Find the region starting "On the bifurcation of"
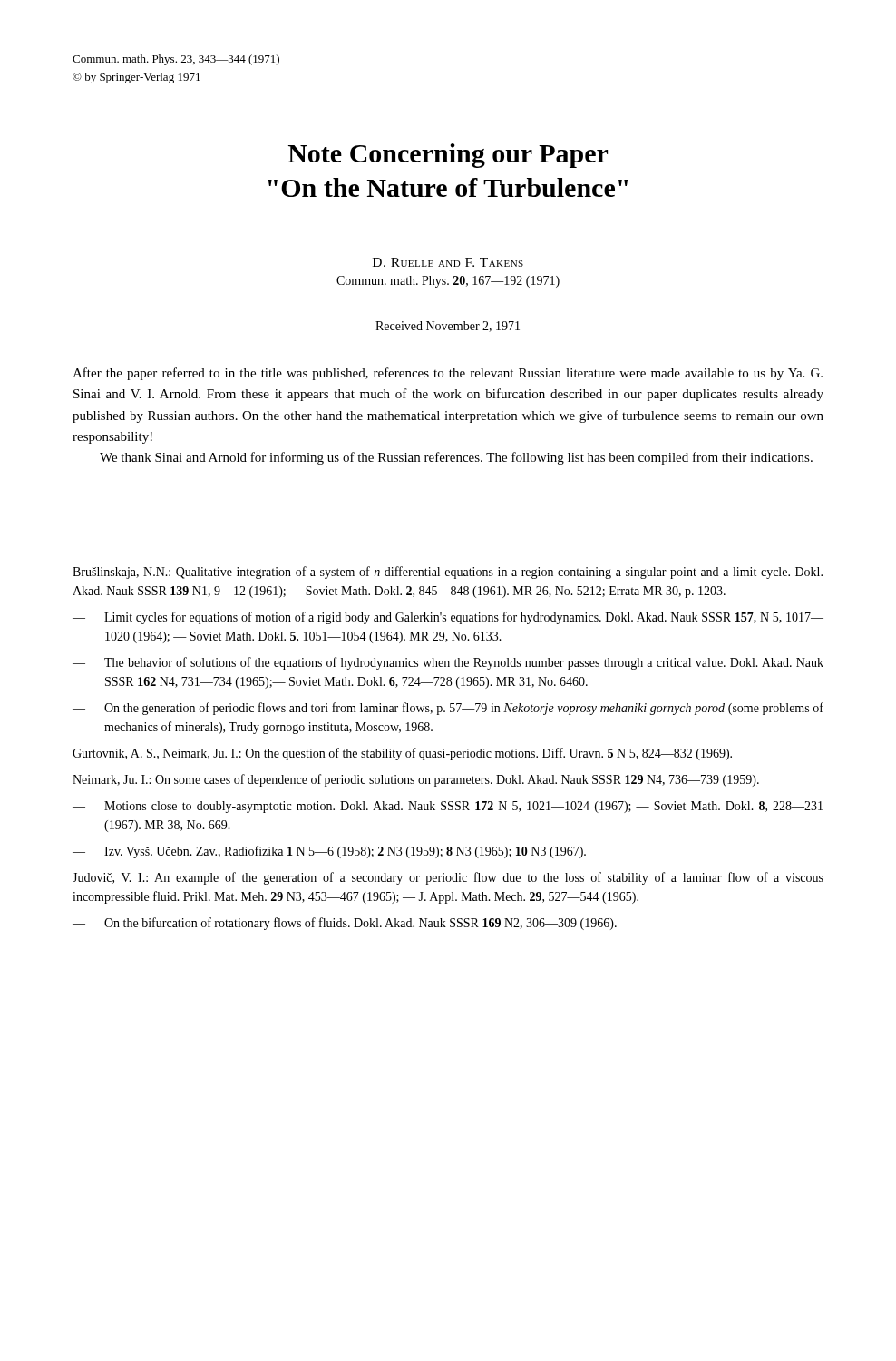 point(361,923)
